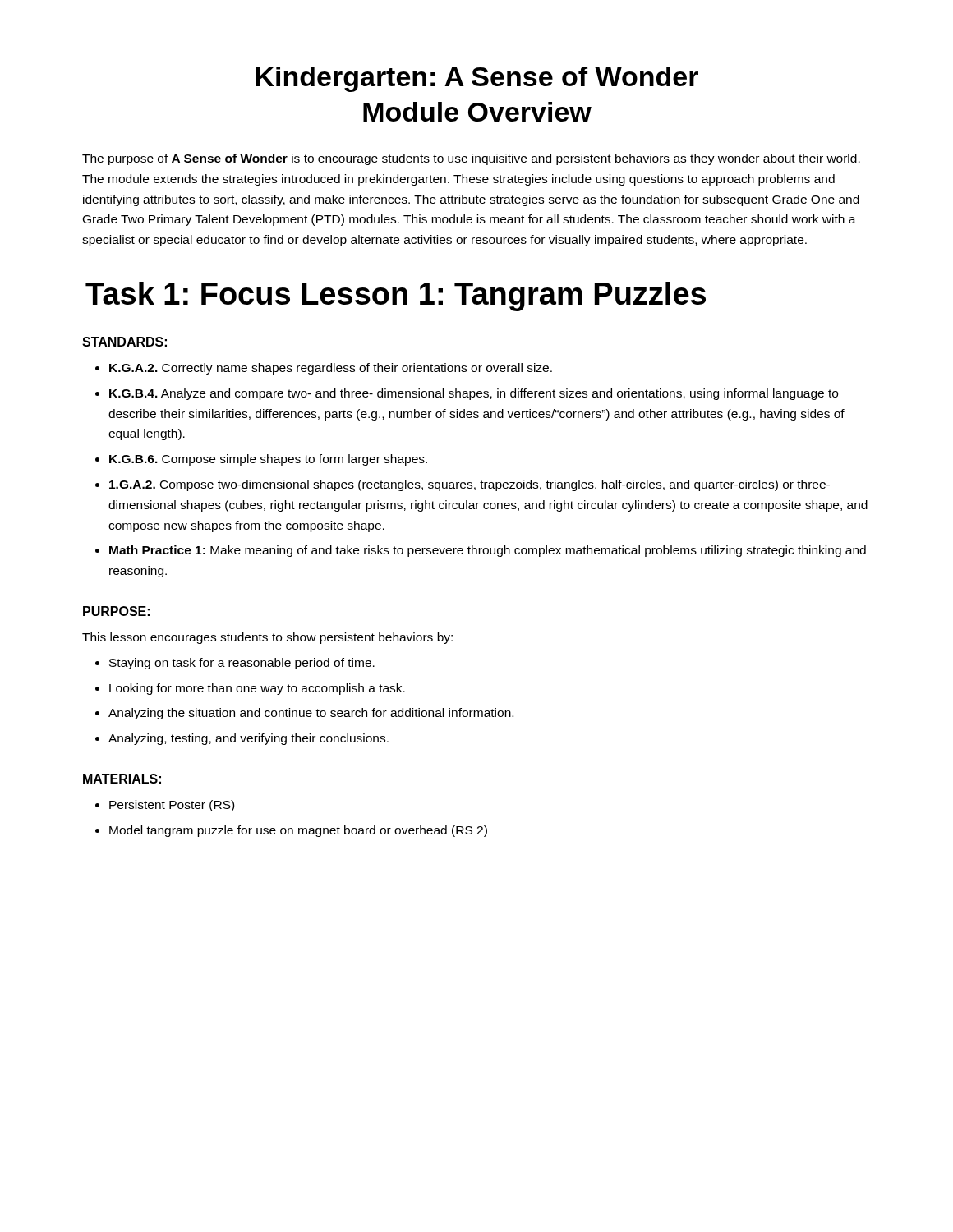Locate the list item containing "Analyzing the situation and"
The height and width of the screenshot is (1232, 953).
pos(312,713)
